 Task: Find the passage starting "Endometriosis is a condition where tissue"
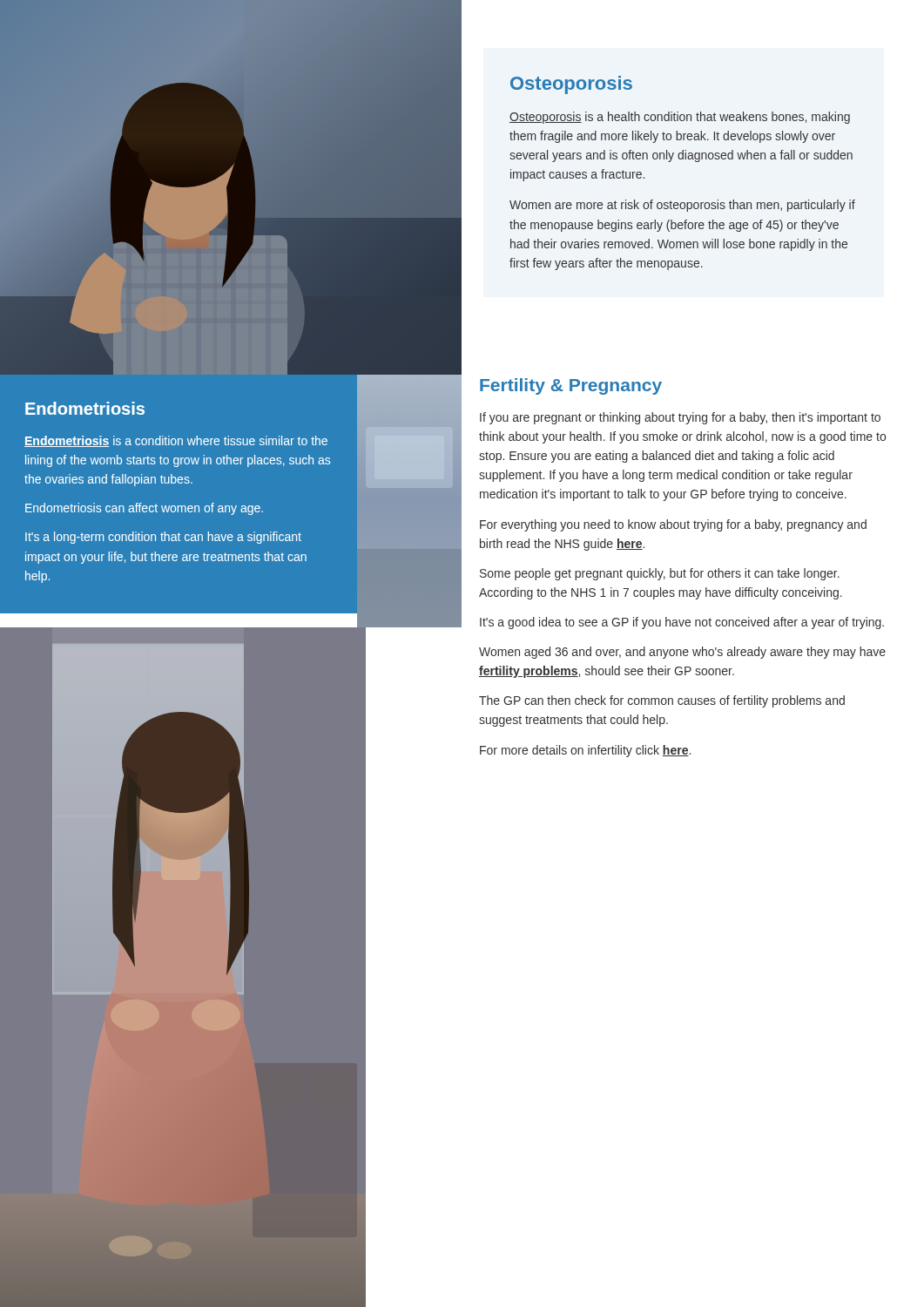[178, 460]
